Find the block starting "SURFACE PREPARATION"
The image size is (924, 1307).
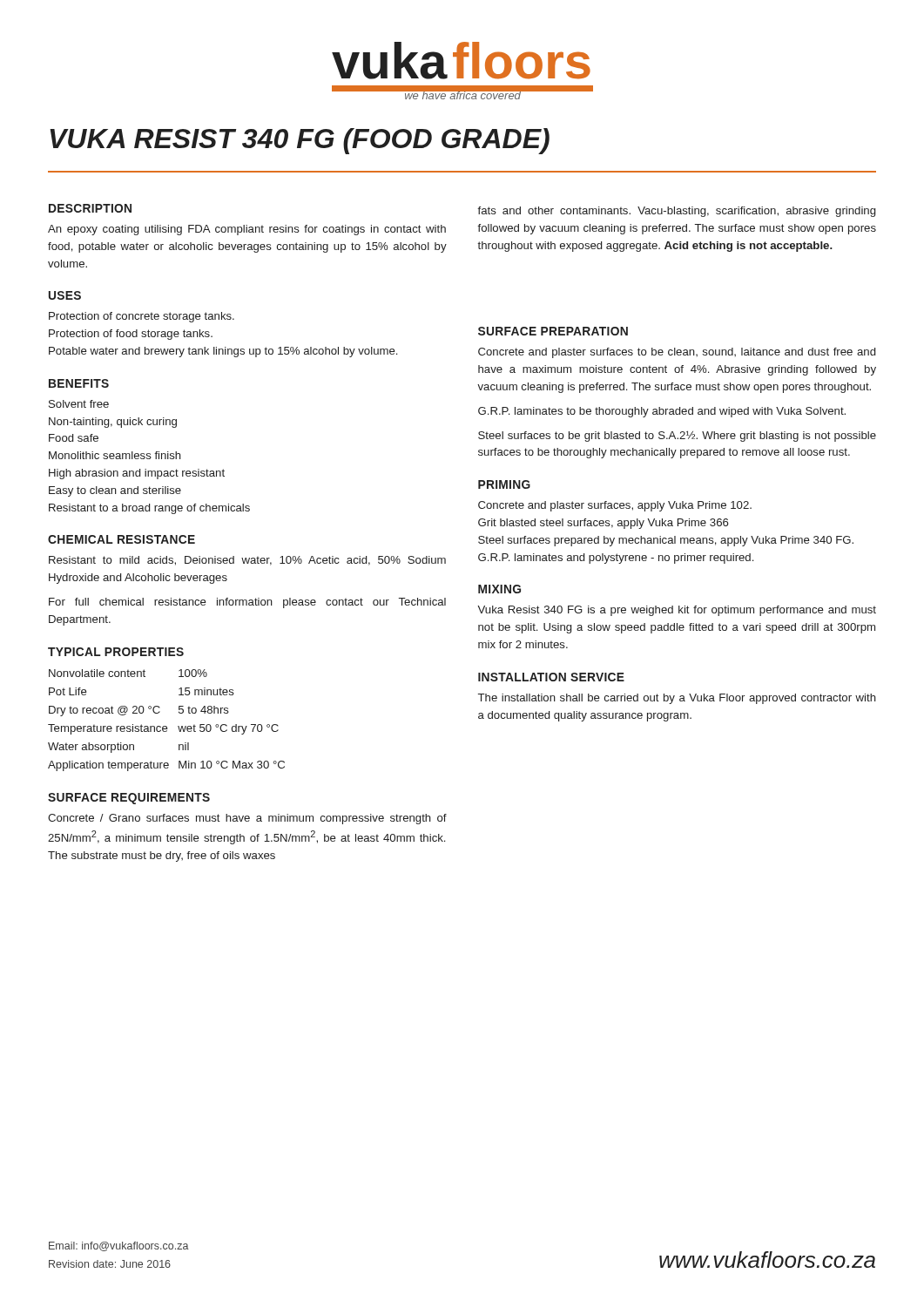pos(553,332)
